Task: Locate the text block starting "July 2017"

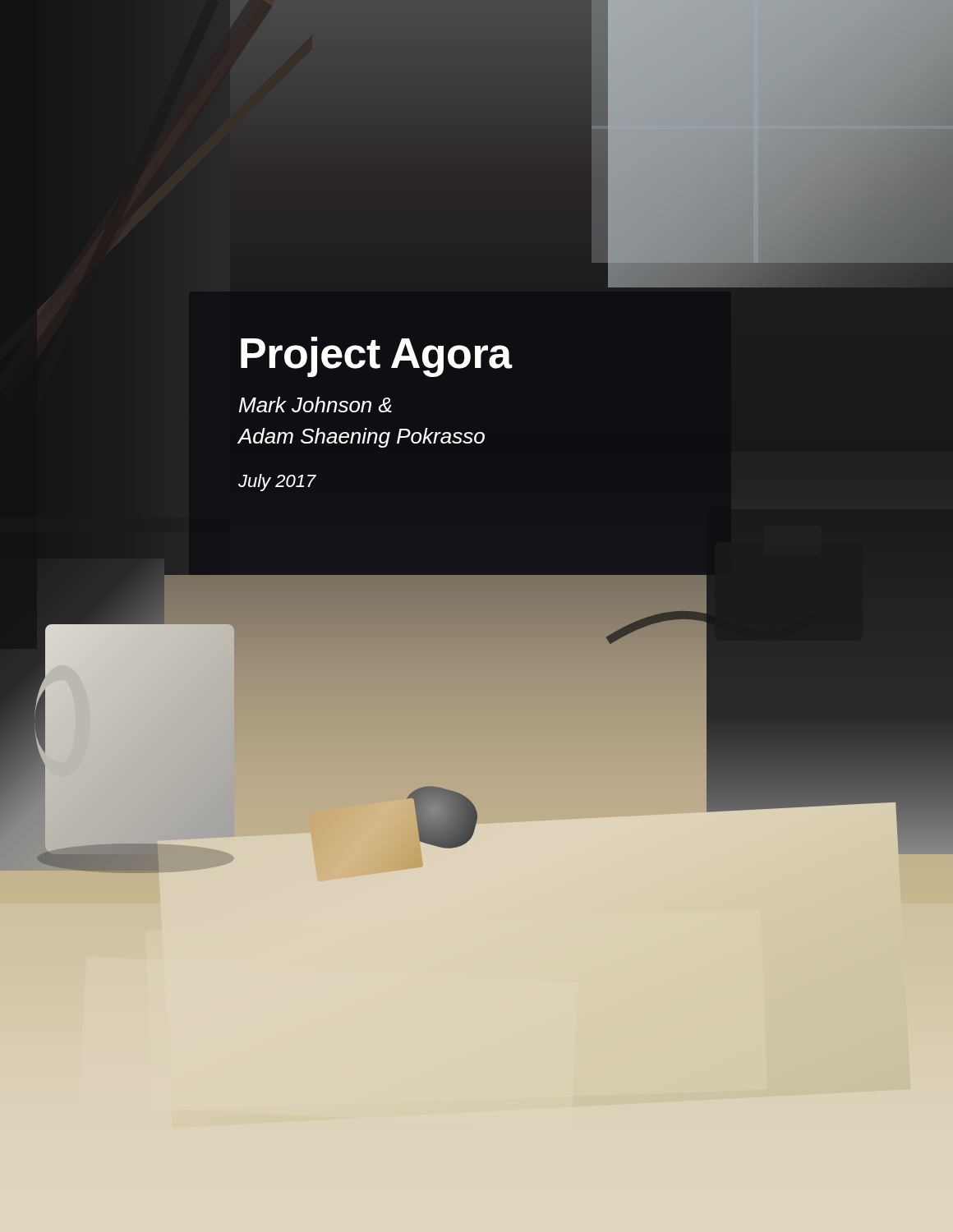Action: [277, 481]
